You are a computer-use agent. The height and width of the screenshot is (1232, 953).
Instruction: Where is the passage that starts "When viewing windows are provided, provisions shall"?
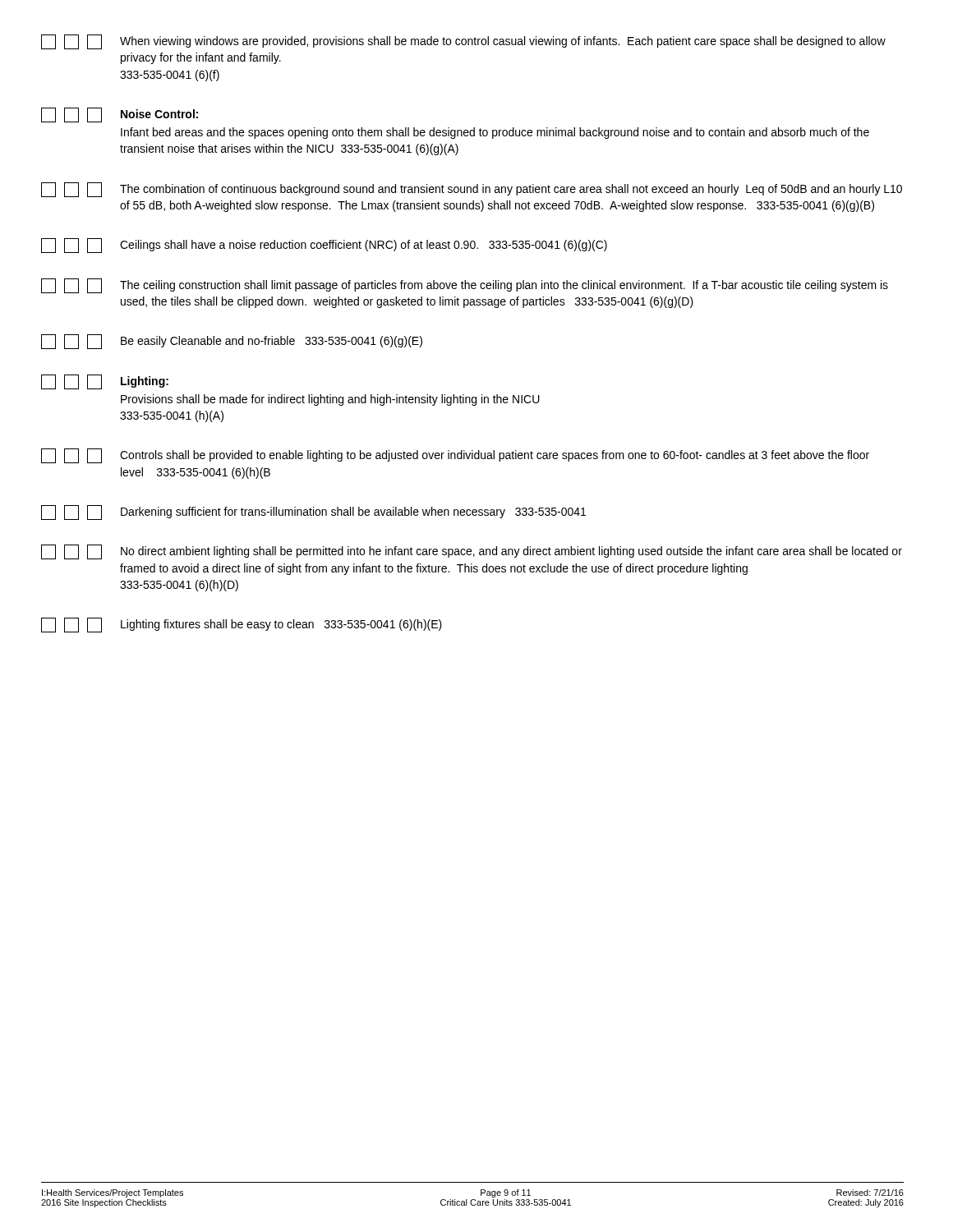click(x=463, y=42)
